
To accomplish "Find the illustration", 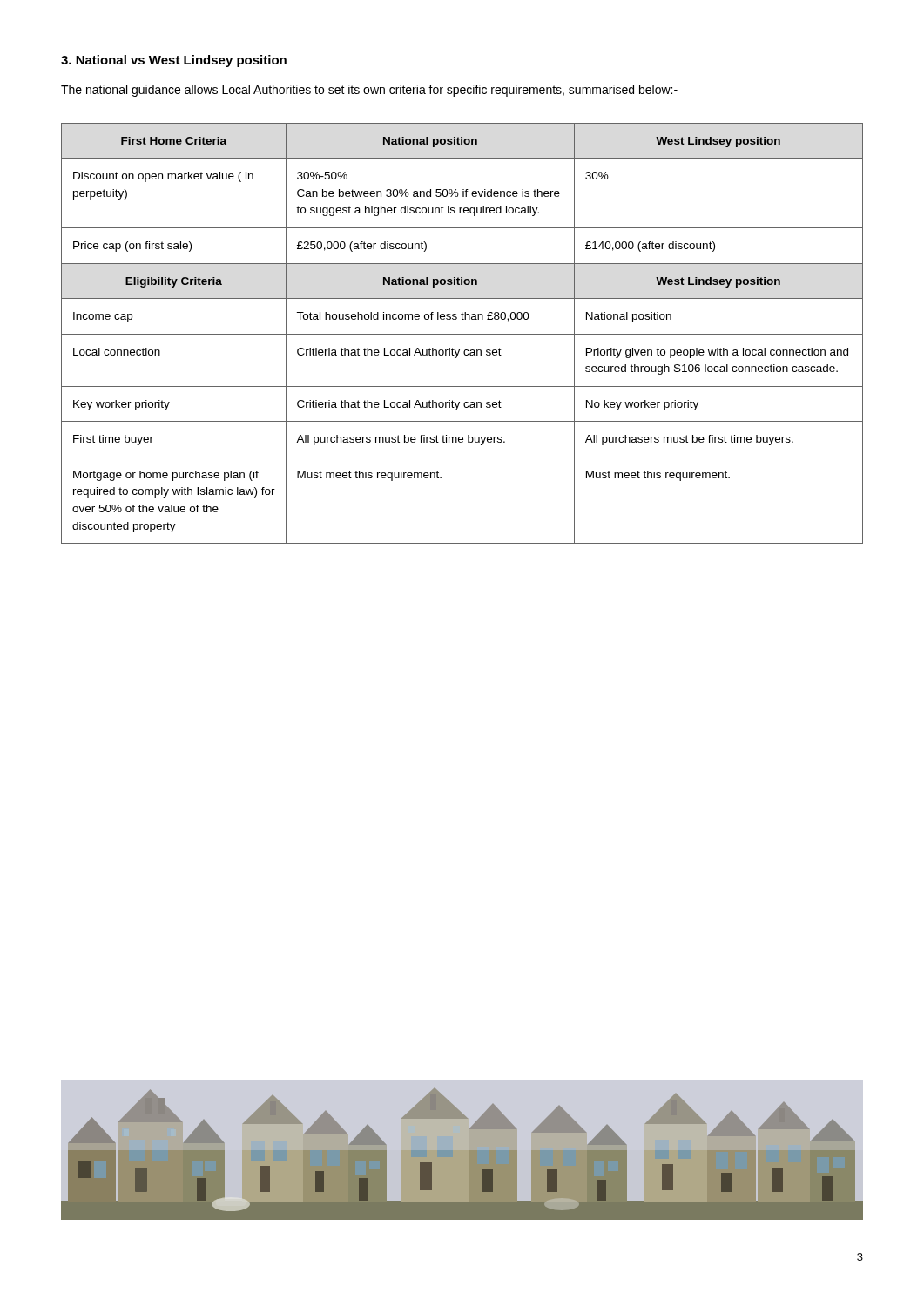I will (x=462, y=1150).
